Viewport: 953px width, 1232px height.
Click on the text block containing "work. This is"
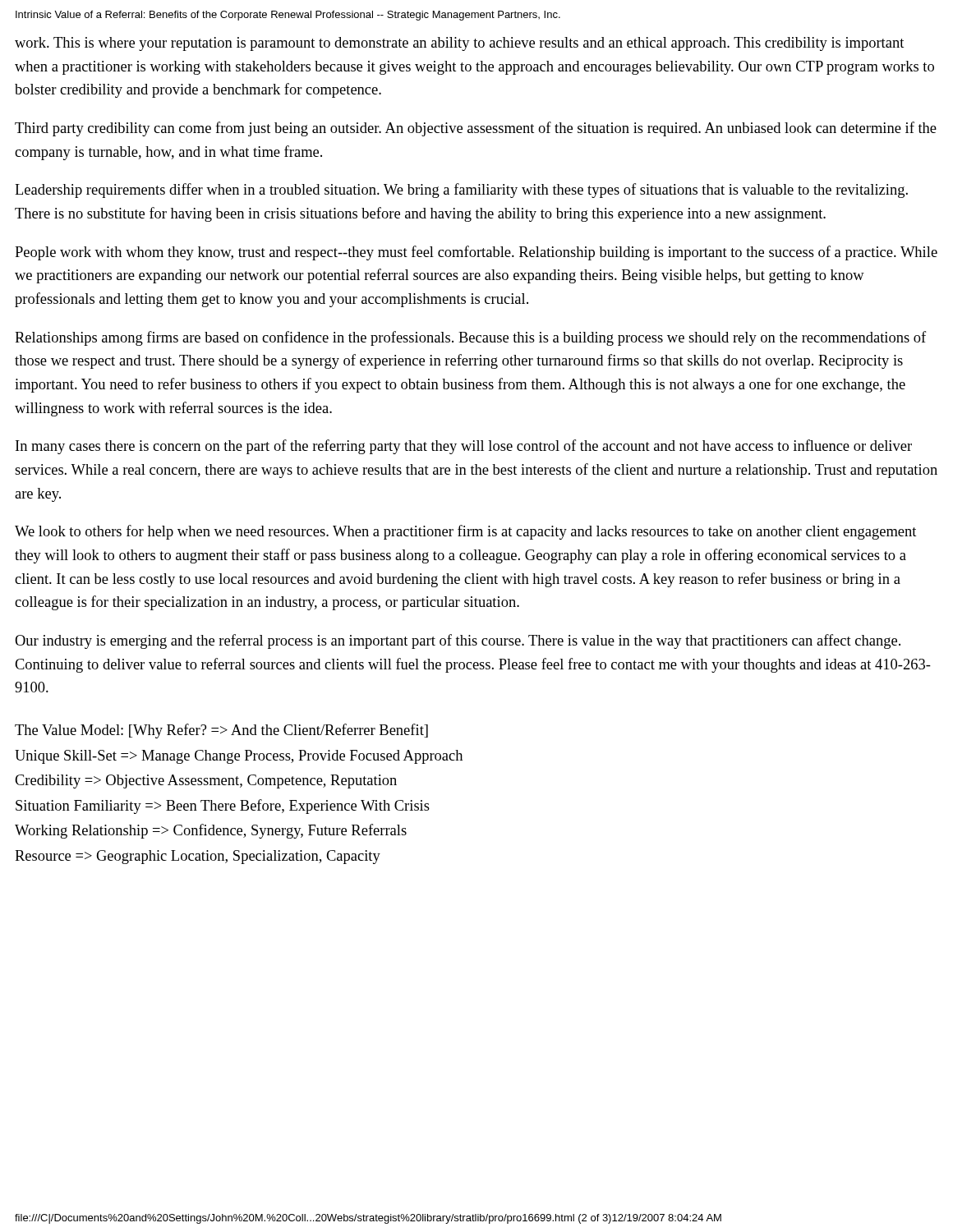click(x=475, y=66)
